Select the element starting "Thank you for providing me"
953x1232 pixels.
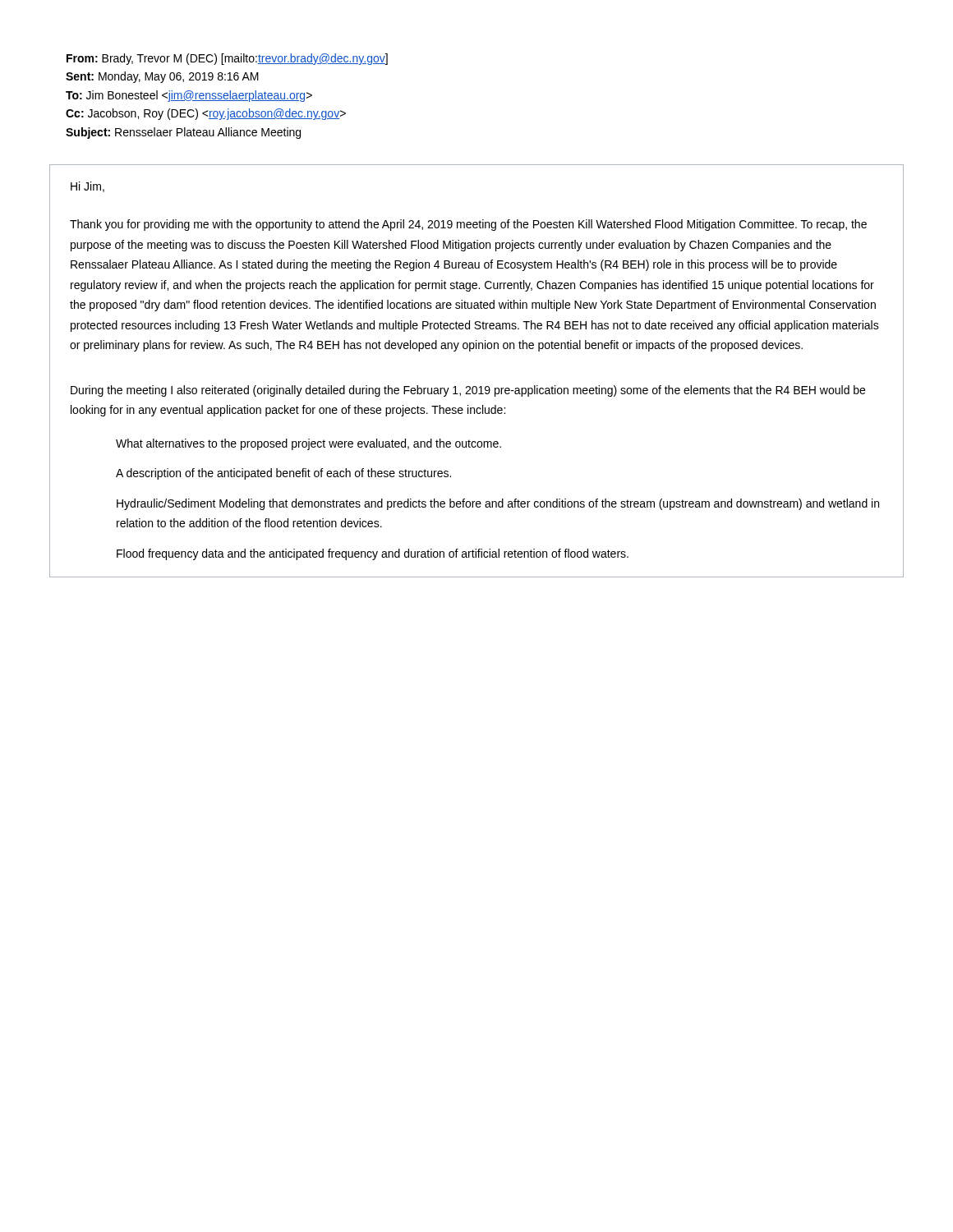tap(474, 285)
